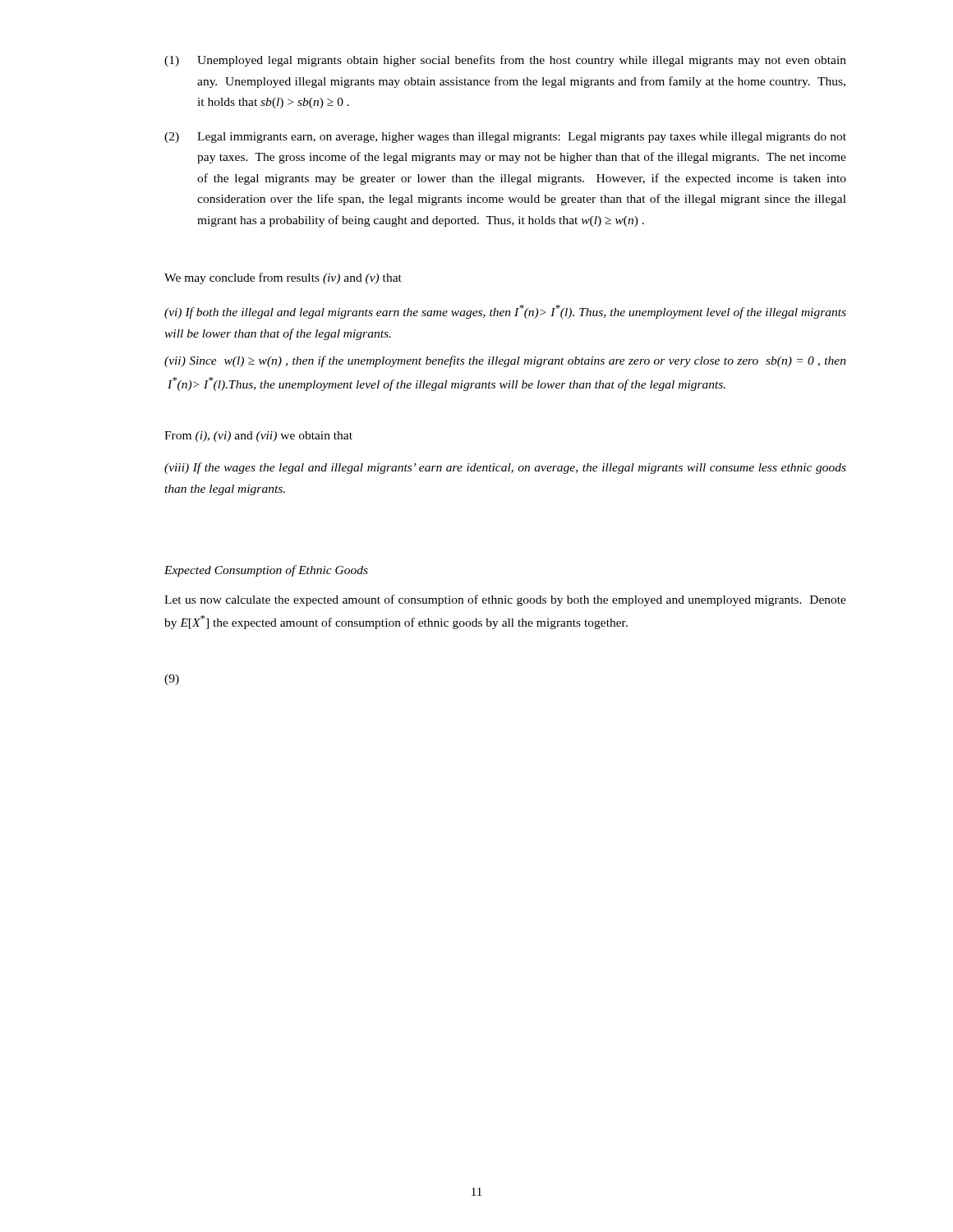Navigate to the passage starting "(1) Unemployed legal migrants obtain higher social"
Screen dimensions: 1232x953
click(x=505, y=81)
